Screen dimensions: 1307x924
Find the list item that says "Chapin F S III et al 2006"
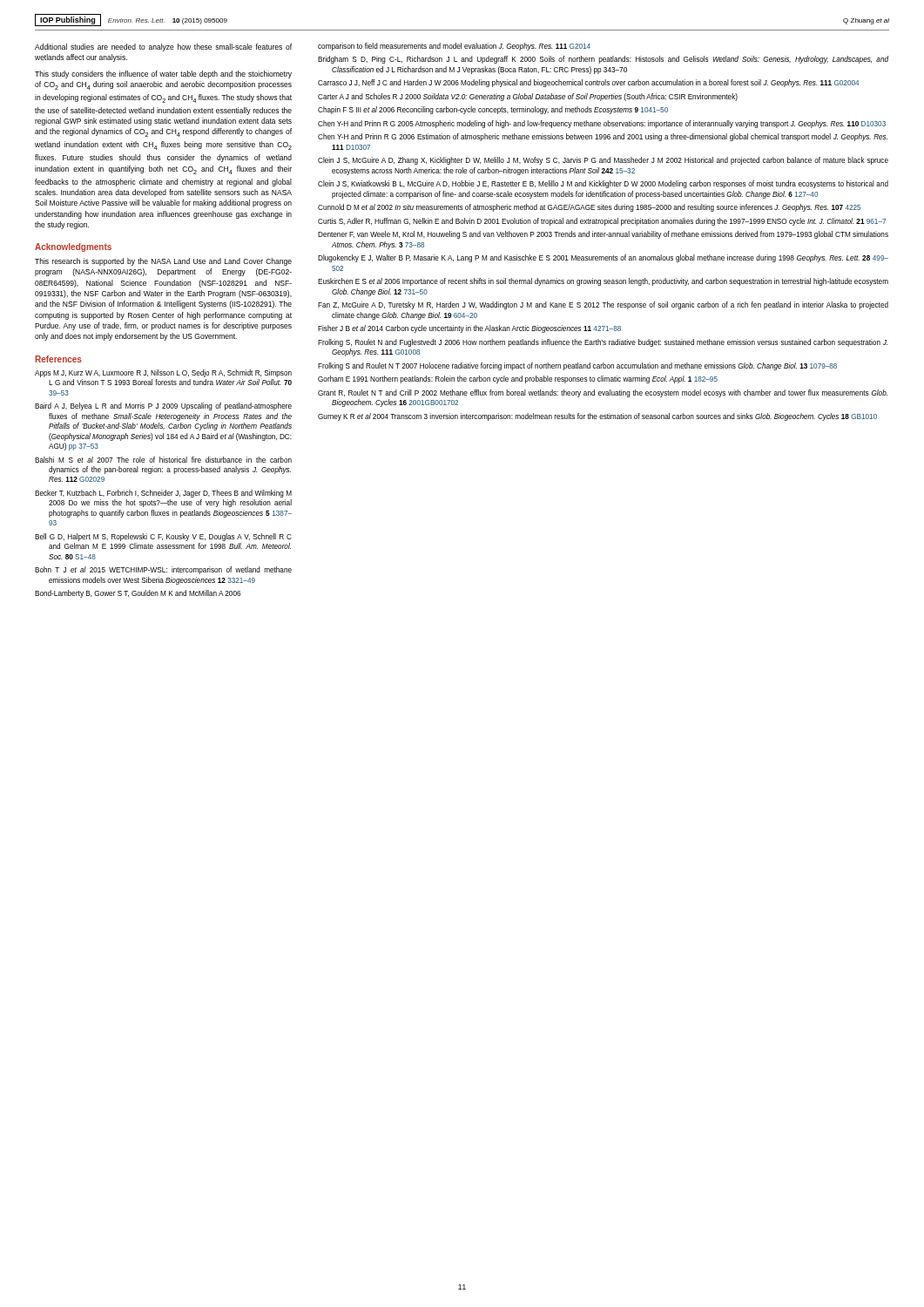493,111
